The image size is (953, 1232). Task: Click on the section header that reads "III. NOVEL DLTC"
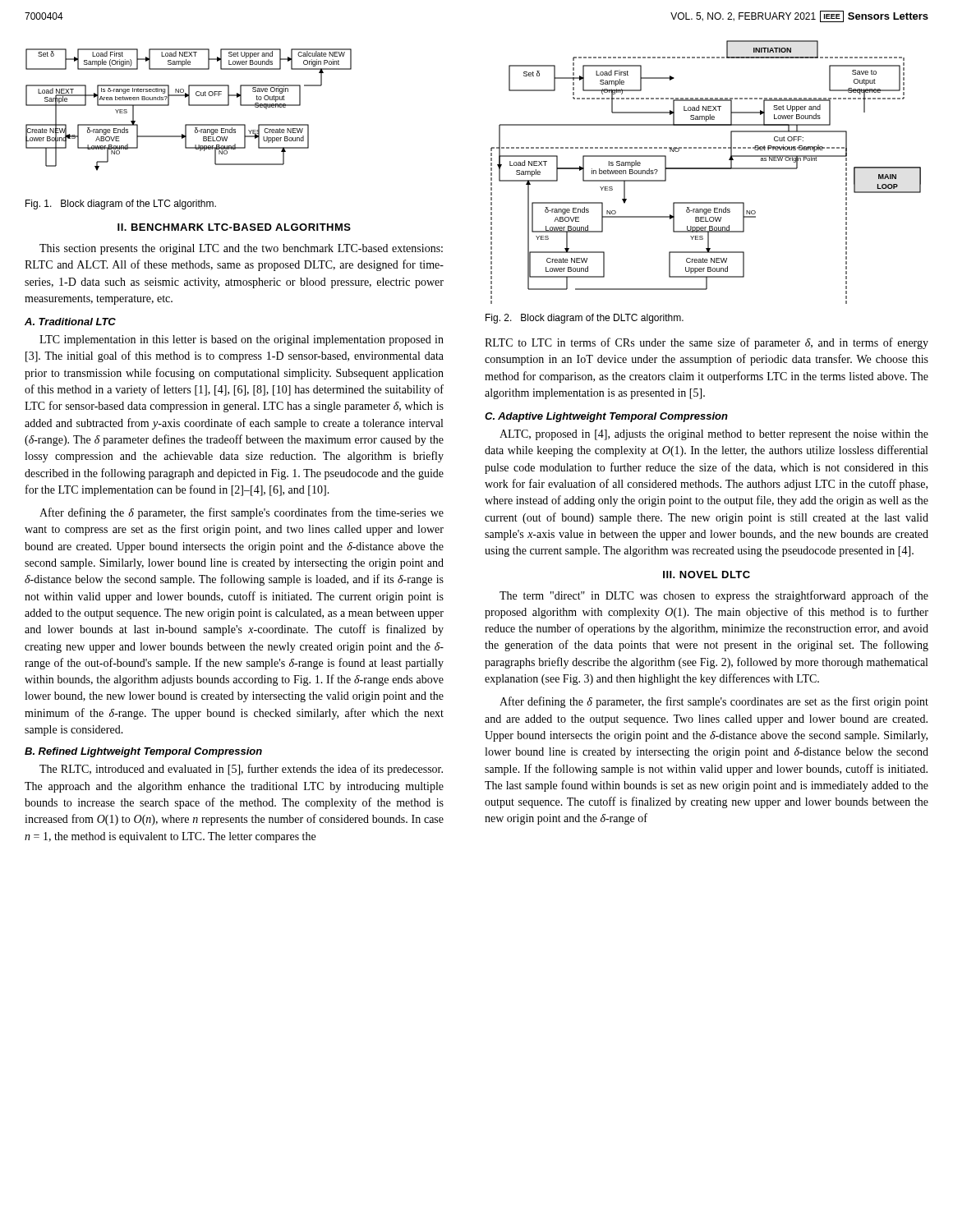pyautogui.click(x=707, y=574)
